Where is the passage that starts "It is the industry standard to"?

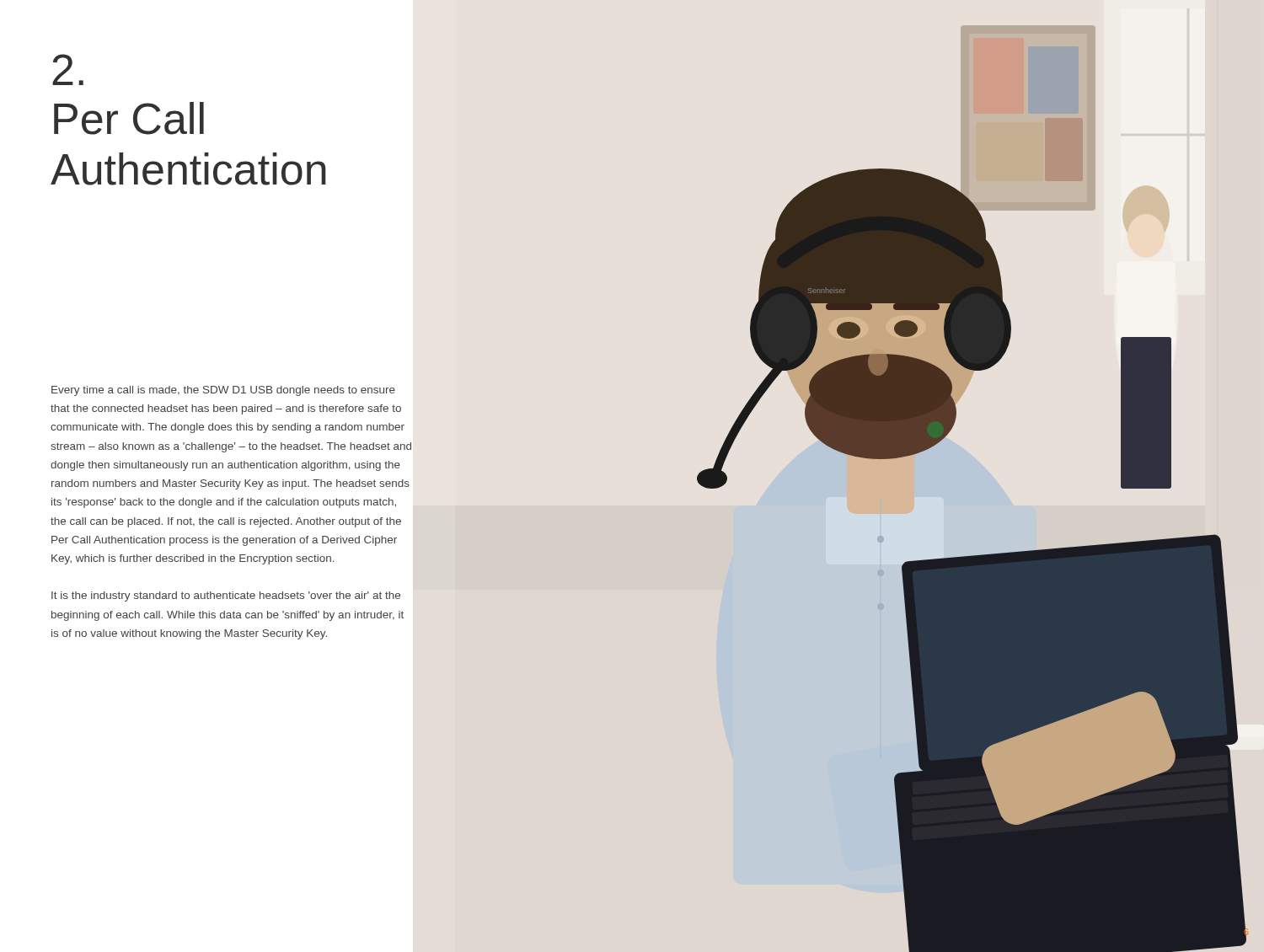point(232,615)
